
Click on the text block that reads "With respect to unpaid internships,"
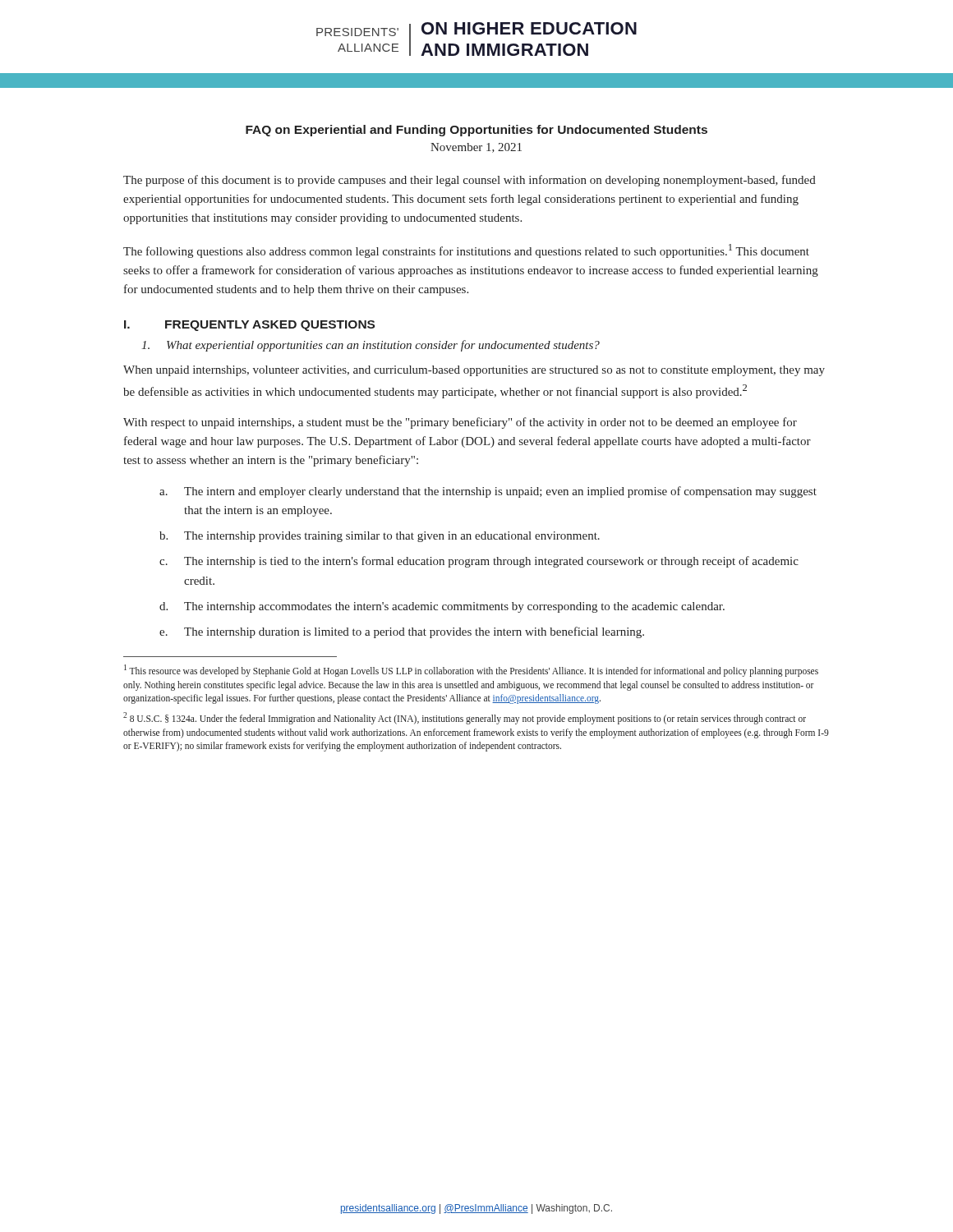(x=467, y=441)
